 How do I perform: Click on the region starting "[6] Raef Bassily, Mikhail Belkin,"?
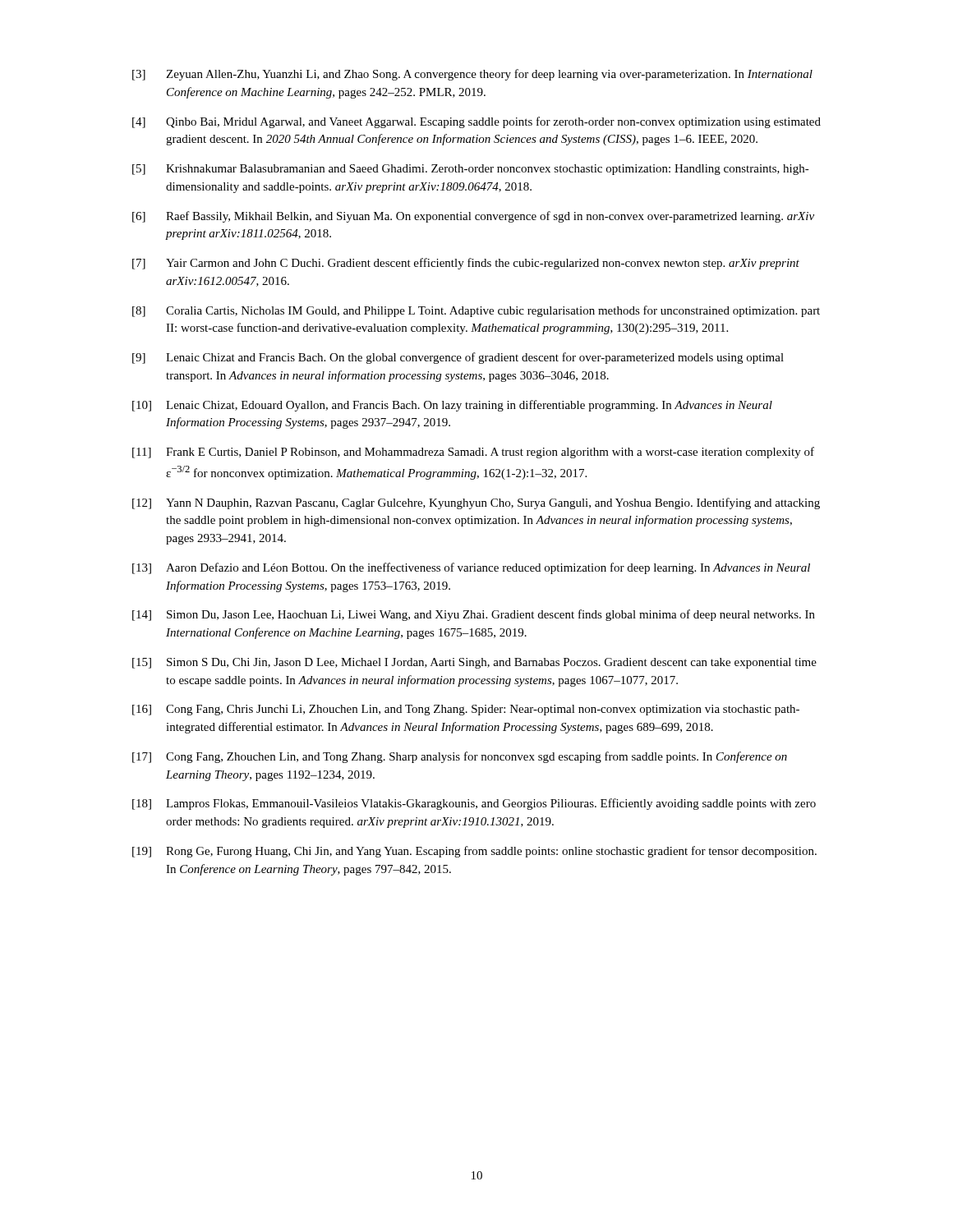click(x=476, y=225)
